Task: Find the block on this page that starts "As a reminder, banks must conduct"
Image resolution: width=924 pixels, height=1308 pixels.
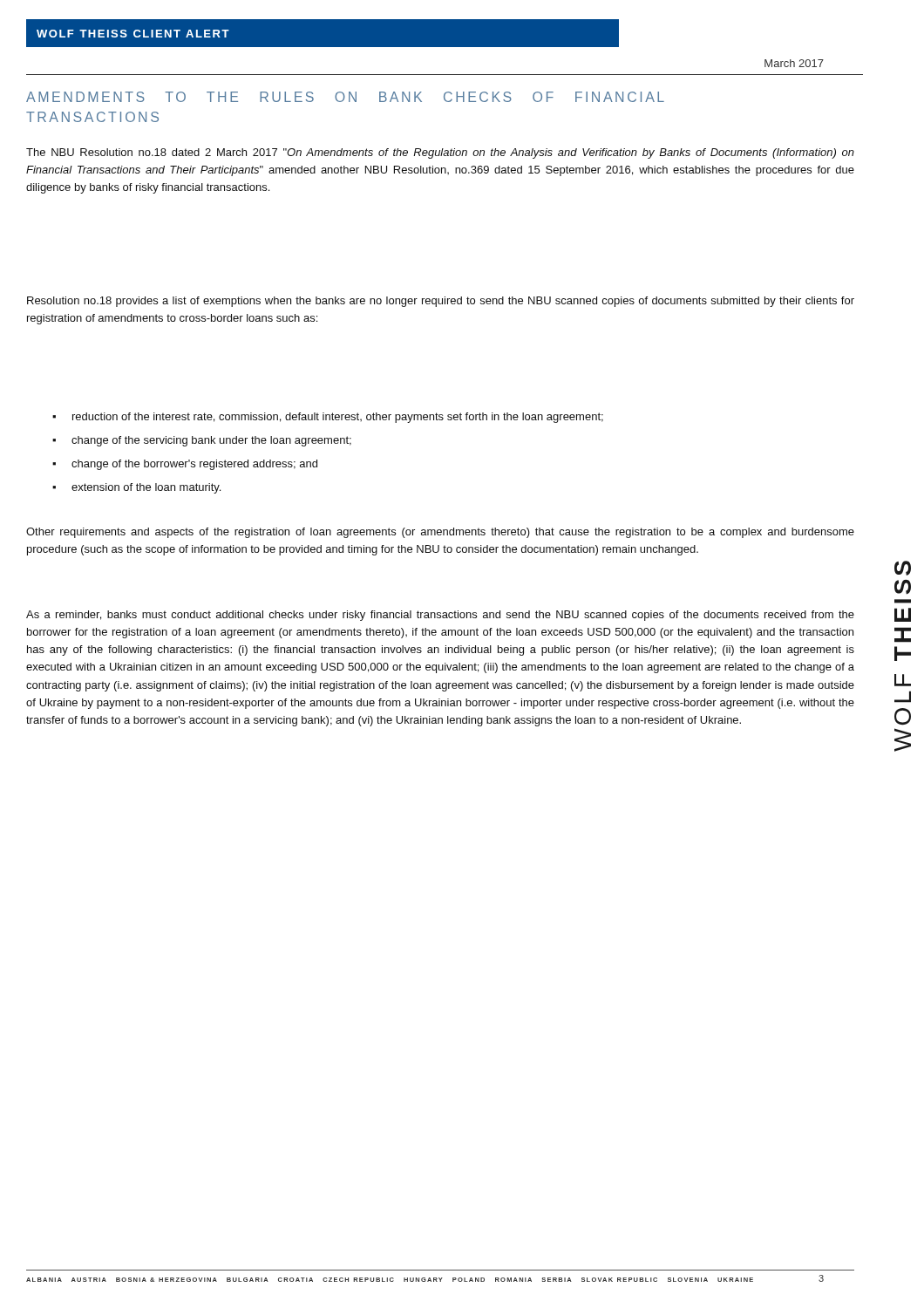Action: tap(440, 667)
